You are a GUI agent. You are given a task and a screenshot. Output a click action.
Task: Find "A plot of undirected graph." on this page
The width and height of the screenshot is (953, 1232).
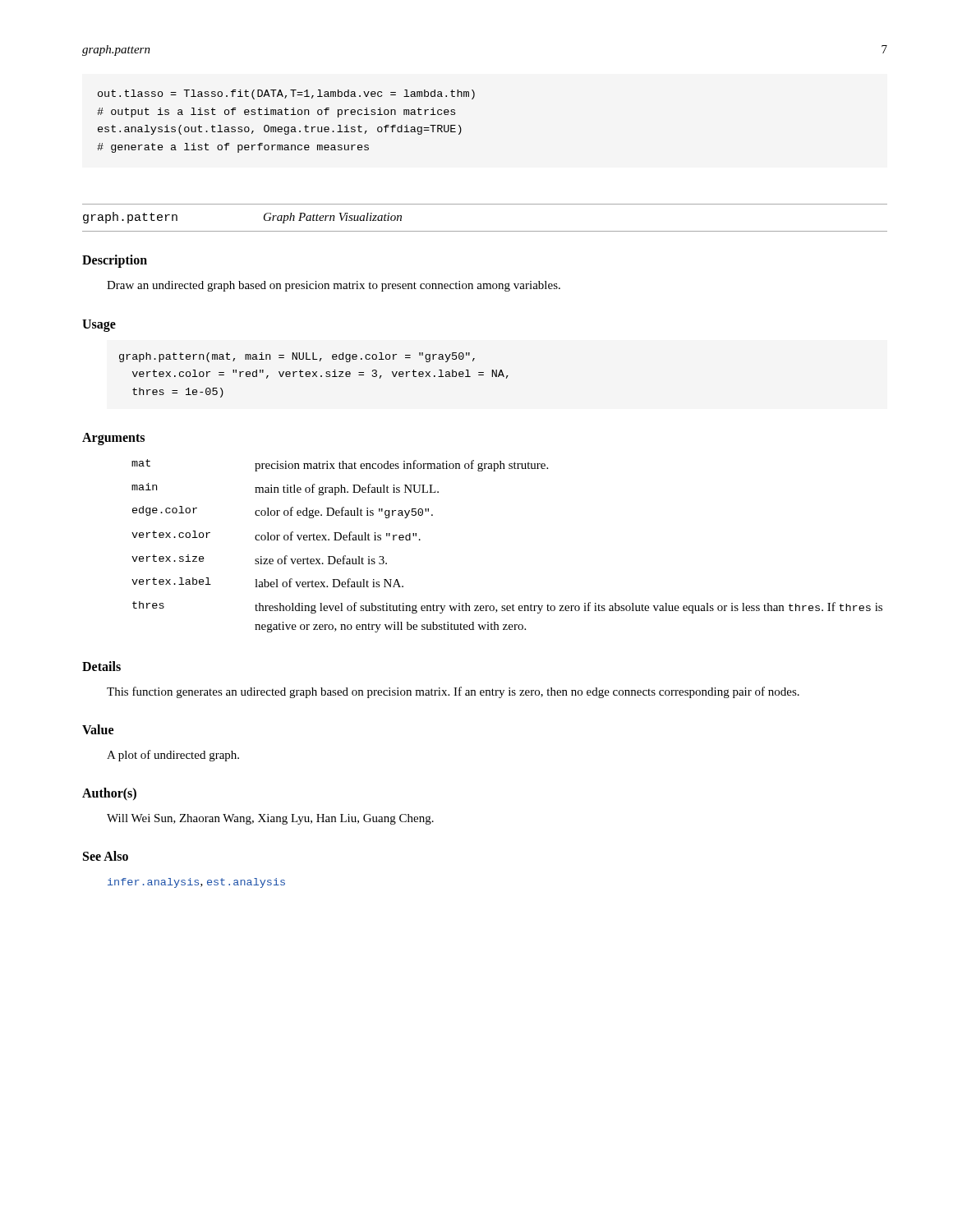173,755
